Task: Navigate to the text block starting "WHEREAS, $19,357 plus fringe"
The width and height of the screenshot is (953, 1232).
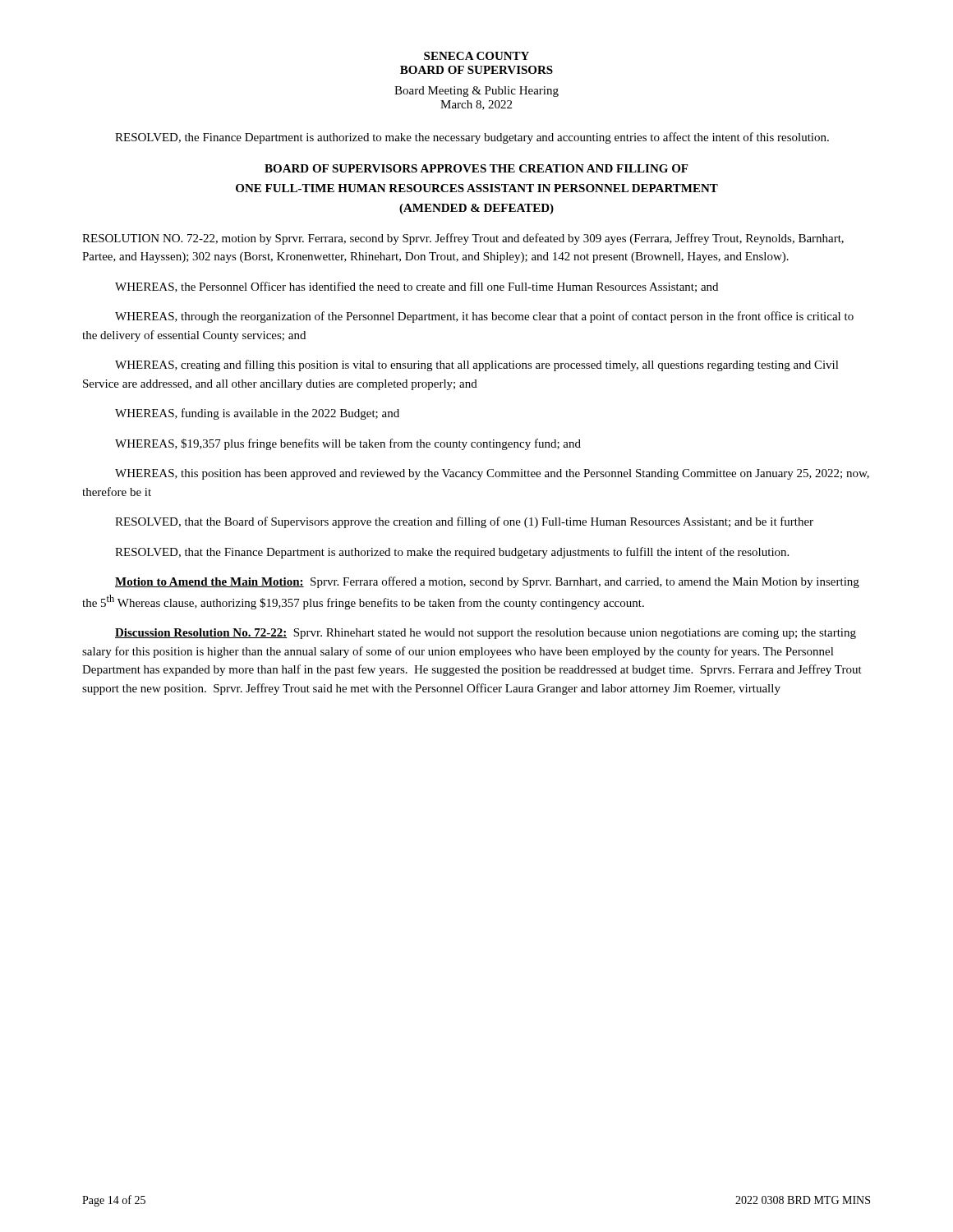Action: 348,443
